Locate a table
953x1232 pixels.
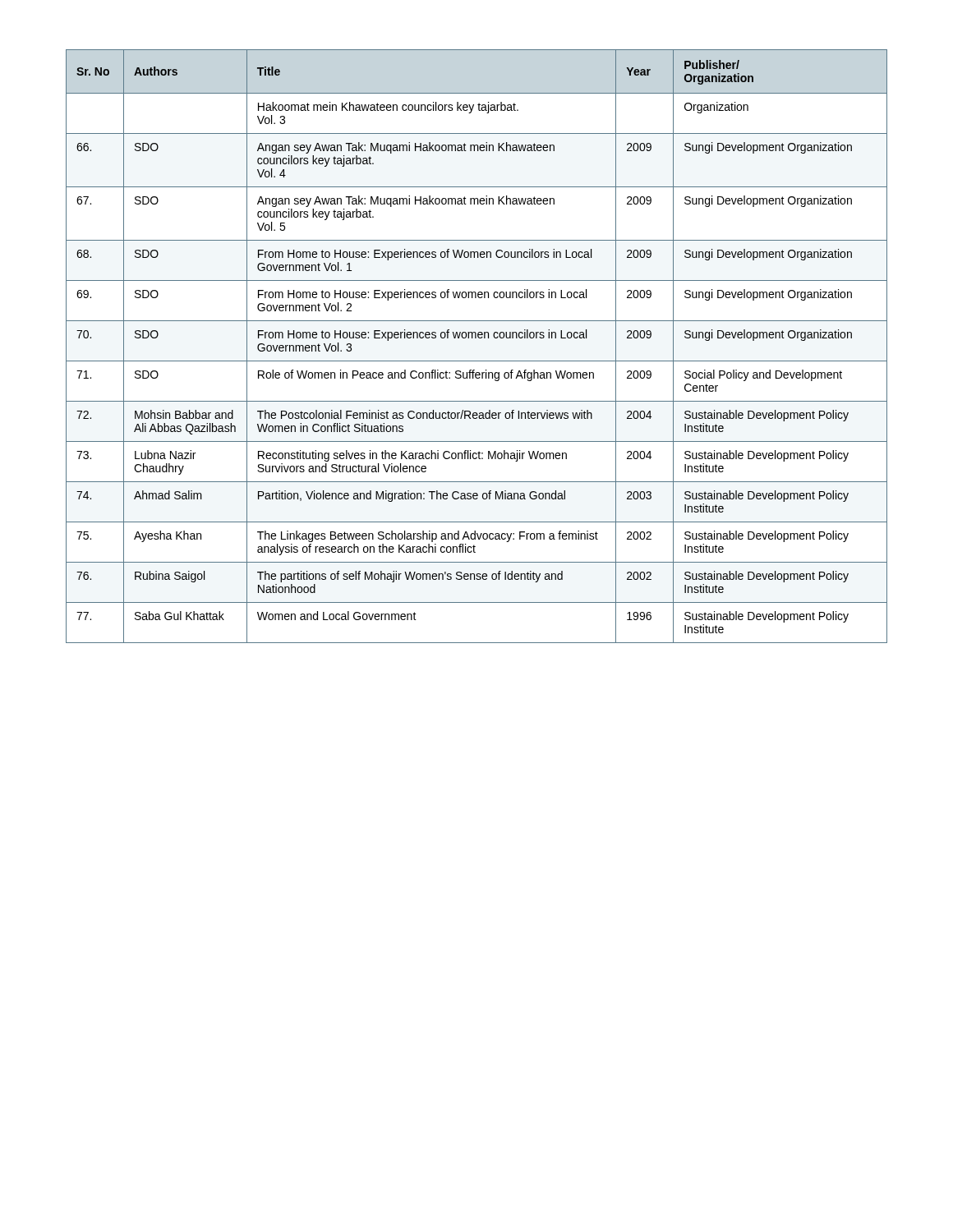[476, 346]
